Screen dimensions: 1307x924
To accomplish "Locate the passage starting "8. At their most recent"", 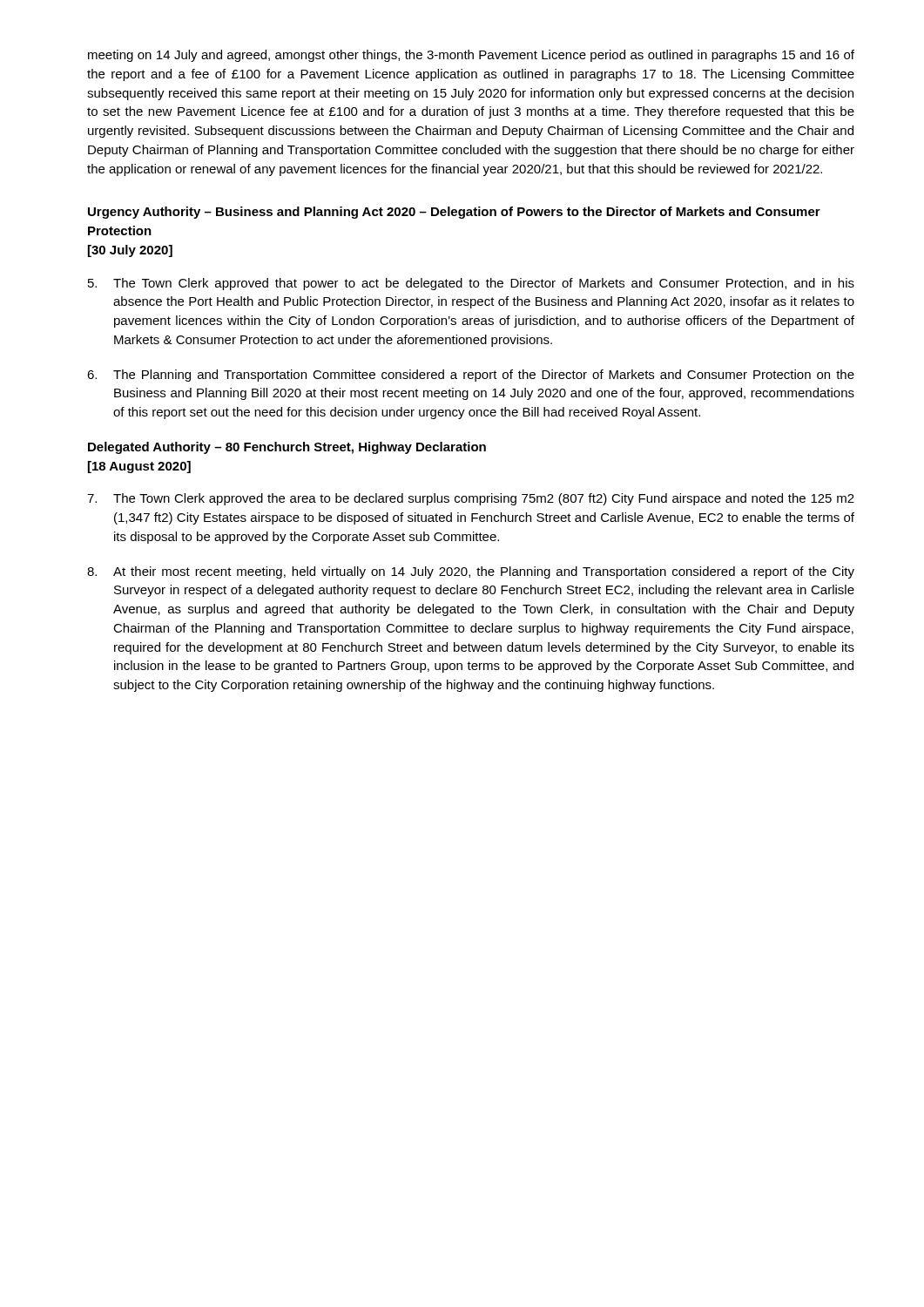I will click(471, 628).
